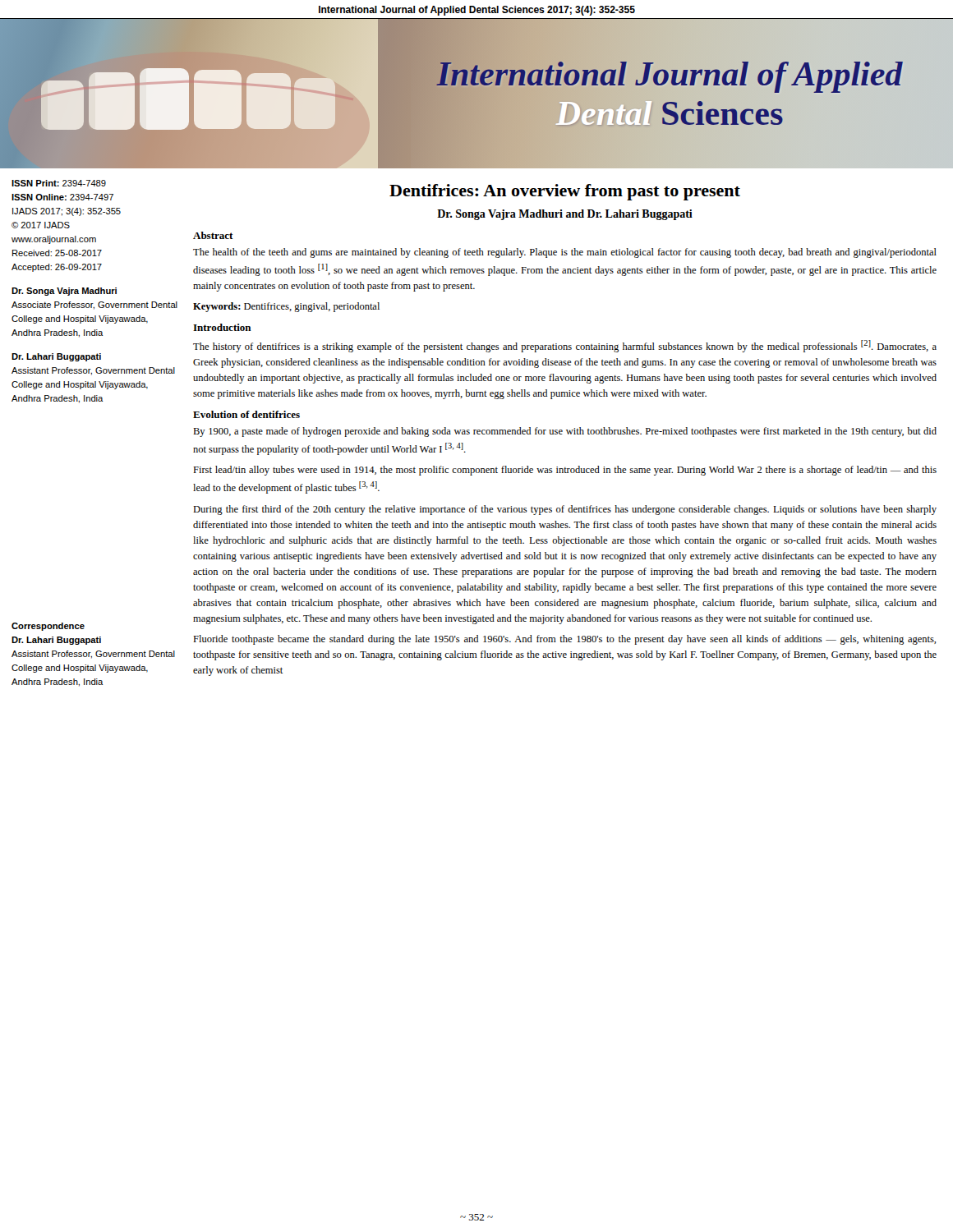
Task: Navigate to the text starting "First lead/tin alloy tubes were used in 1914,"
Action: click(x=565, y=479)
